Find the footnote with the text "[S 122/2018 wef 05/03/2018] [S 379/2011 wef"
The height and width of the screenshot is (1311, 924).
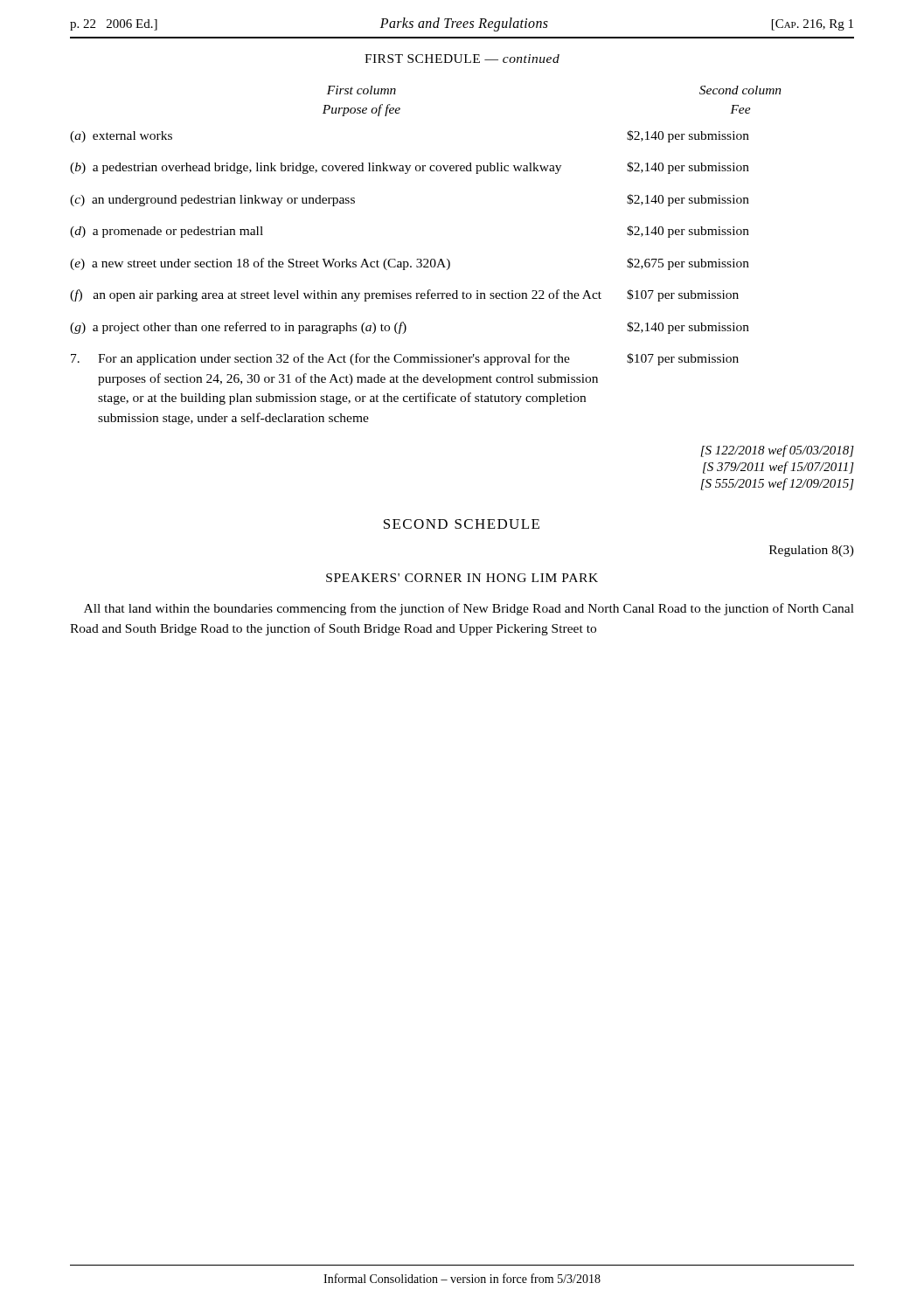click(x=777, y=451)
